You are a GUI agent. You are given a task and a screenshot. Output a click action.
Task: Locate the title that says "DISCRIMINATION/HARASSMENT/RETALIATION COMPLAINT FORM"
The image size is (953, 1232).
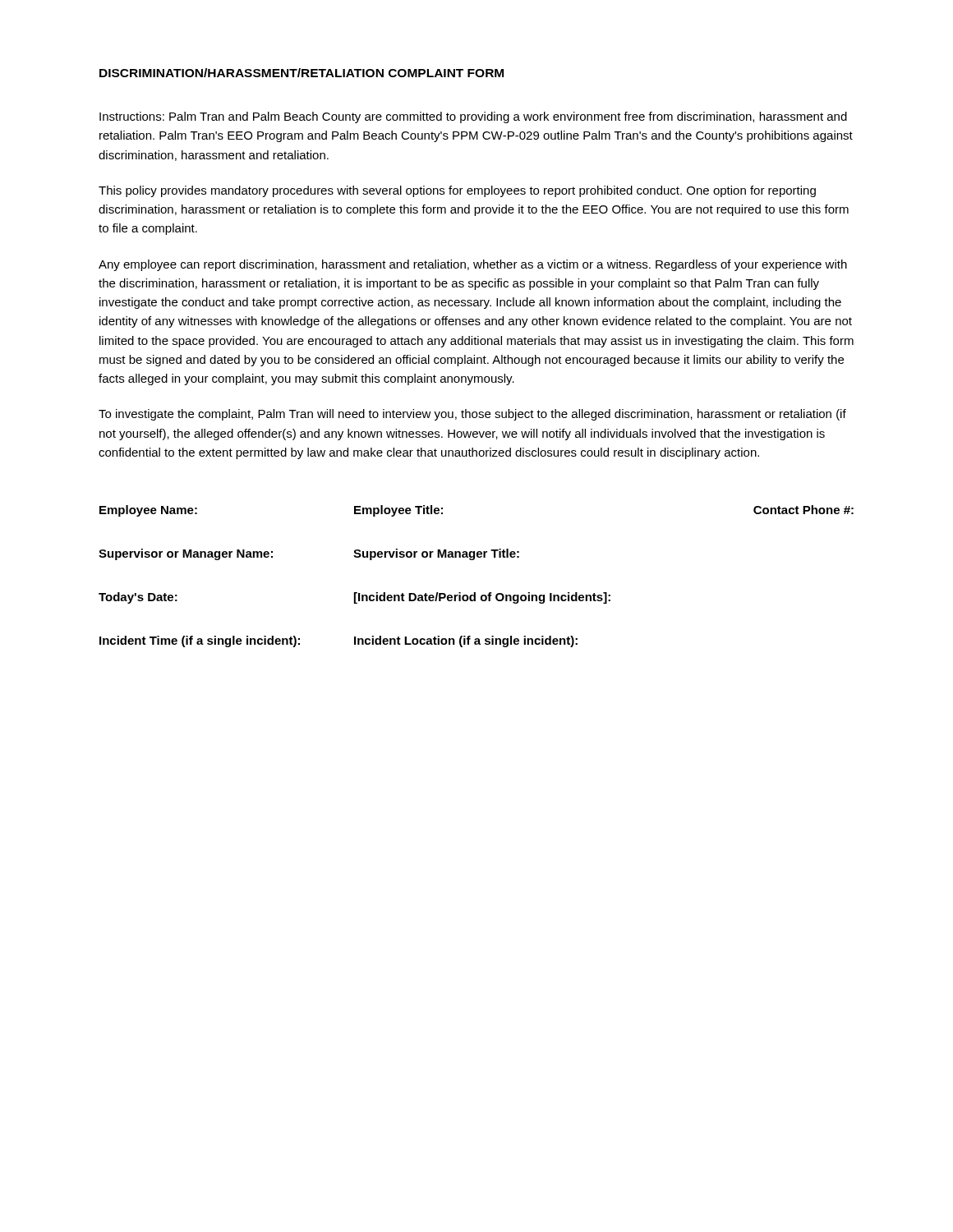pos(302,73)
